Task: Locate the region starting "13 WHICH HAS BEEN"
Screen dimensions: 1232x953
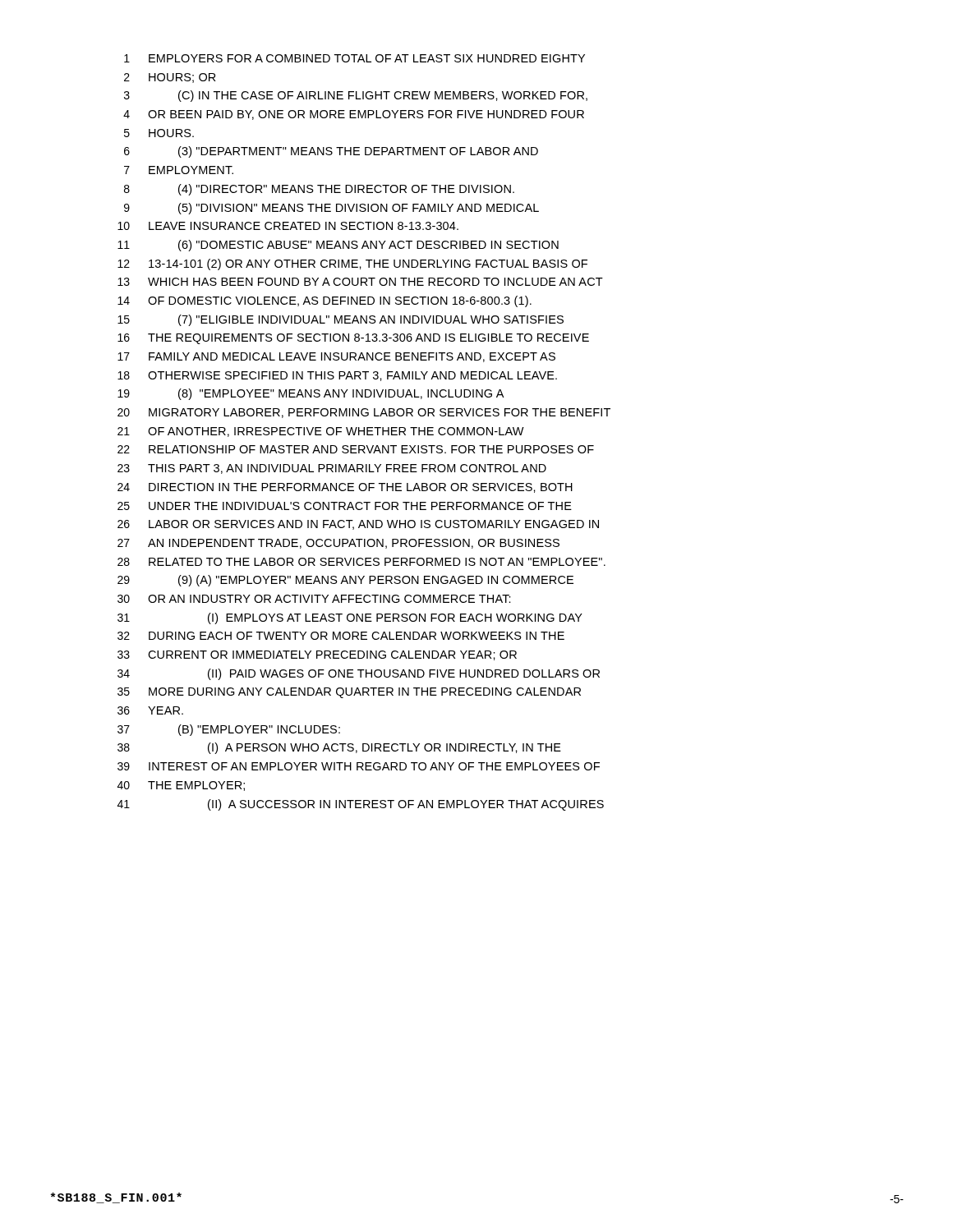Action: pyautogui.click(x=476, y=282)
